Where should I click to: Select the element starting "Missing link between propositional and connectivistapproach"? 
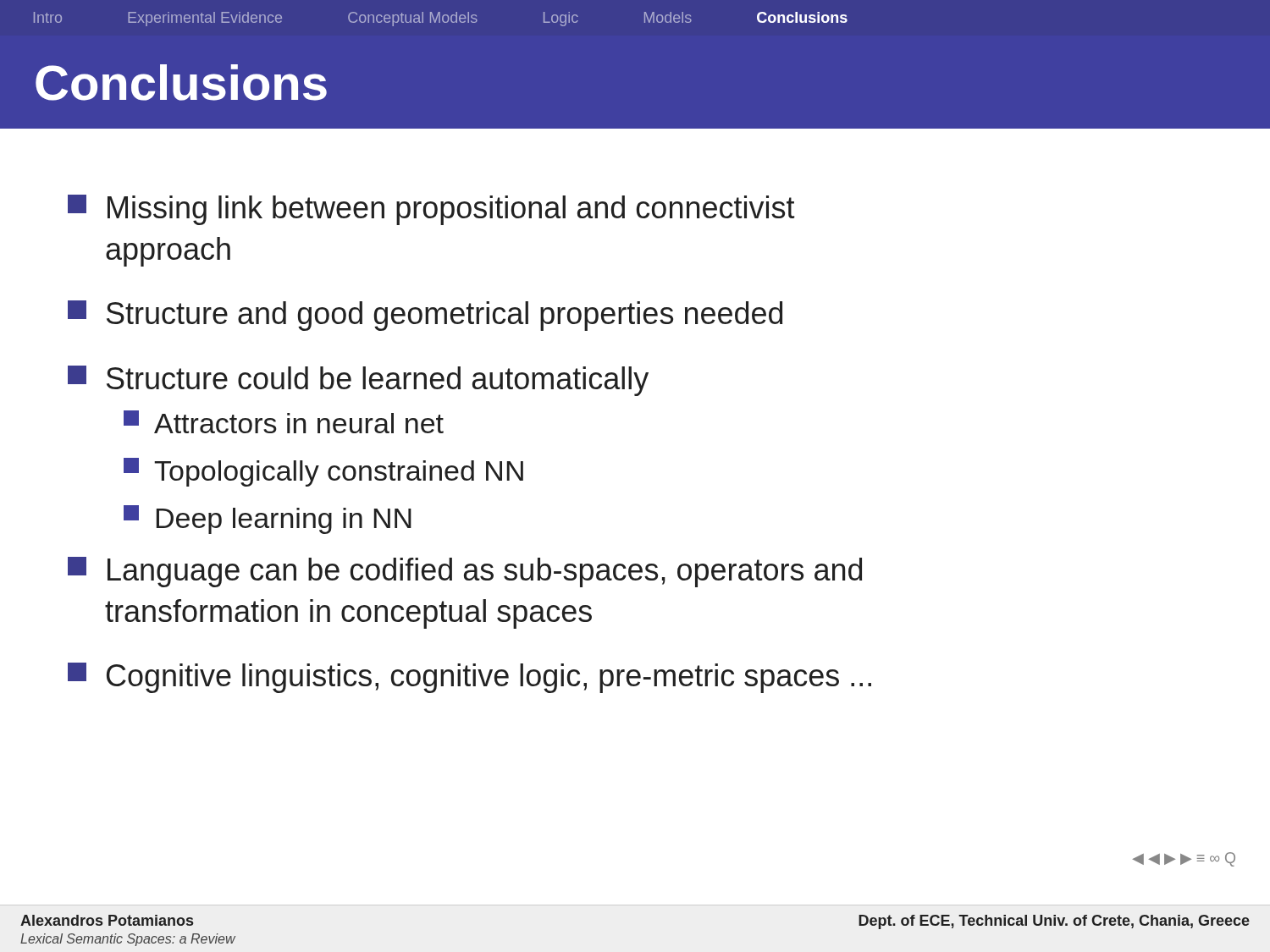[x=431, y=229]
